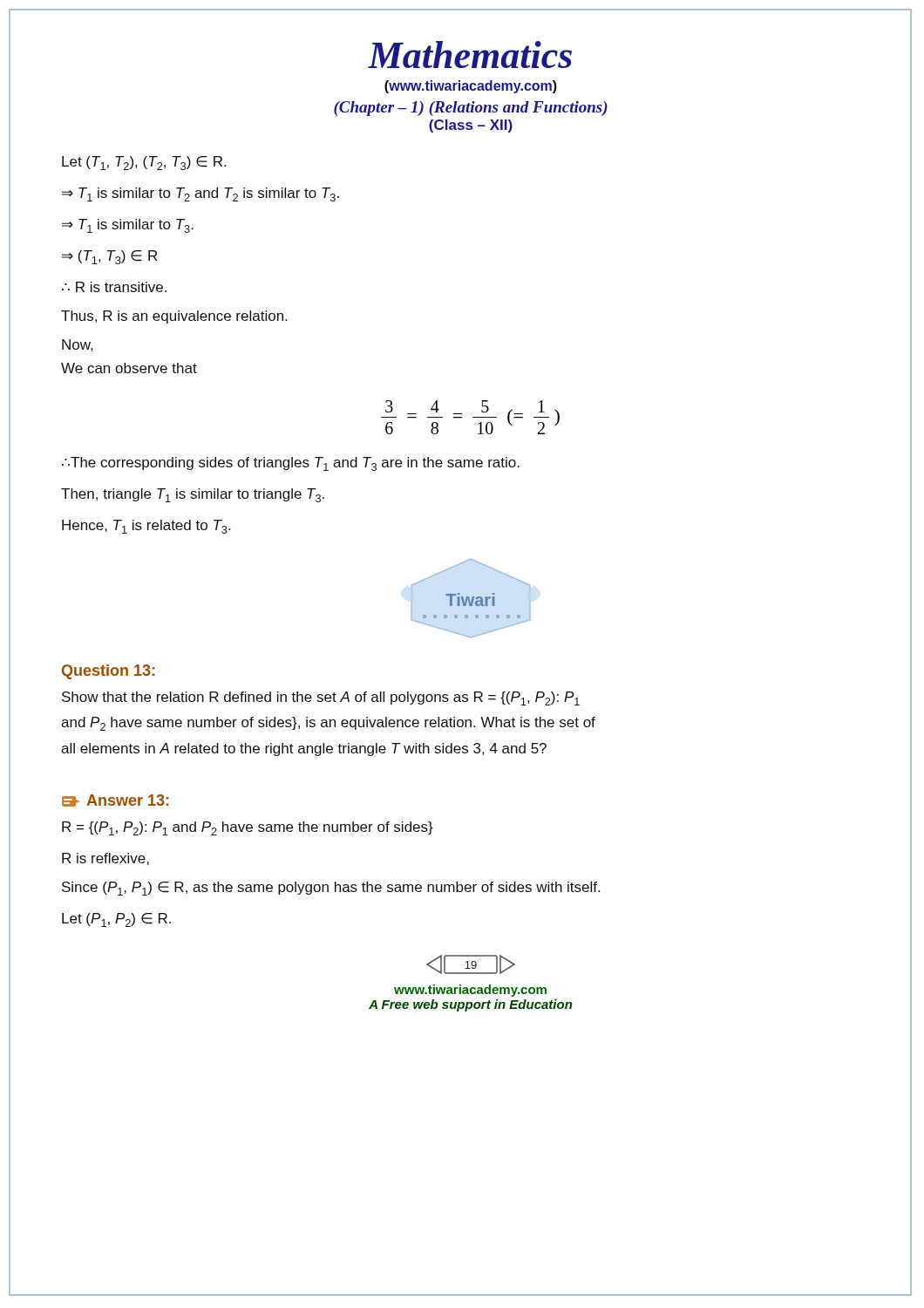Image resolution: width=924 pixels, height=1308 pixels.
Task: Click on the logo
Action: pyautogui.click(x=471, y=597)
